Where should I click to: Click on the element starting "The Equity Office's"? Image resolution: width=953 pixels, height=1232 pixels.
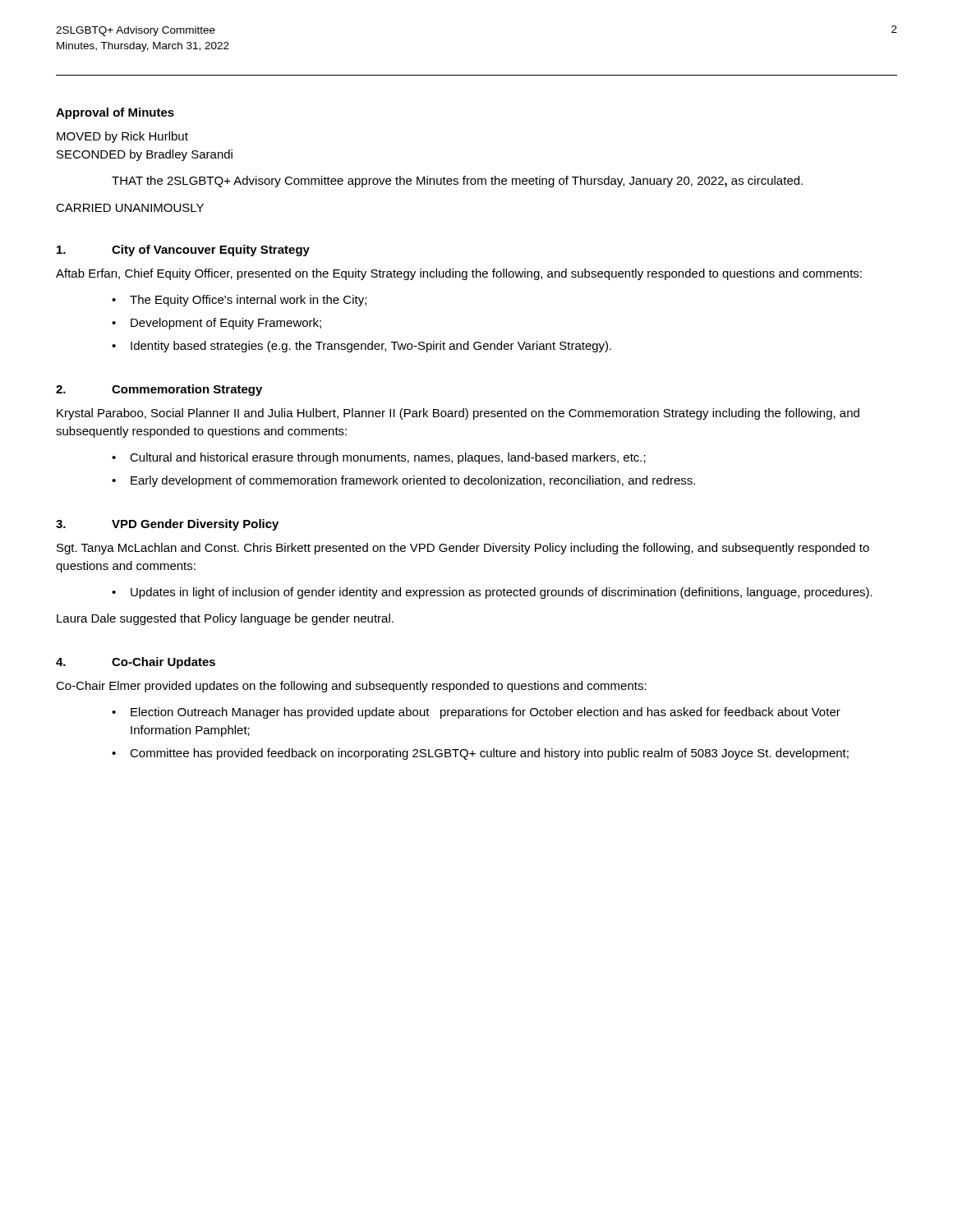click(x=249, y=299)
